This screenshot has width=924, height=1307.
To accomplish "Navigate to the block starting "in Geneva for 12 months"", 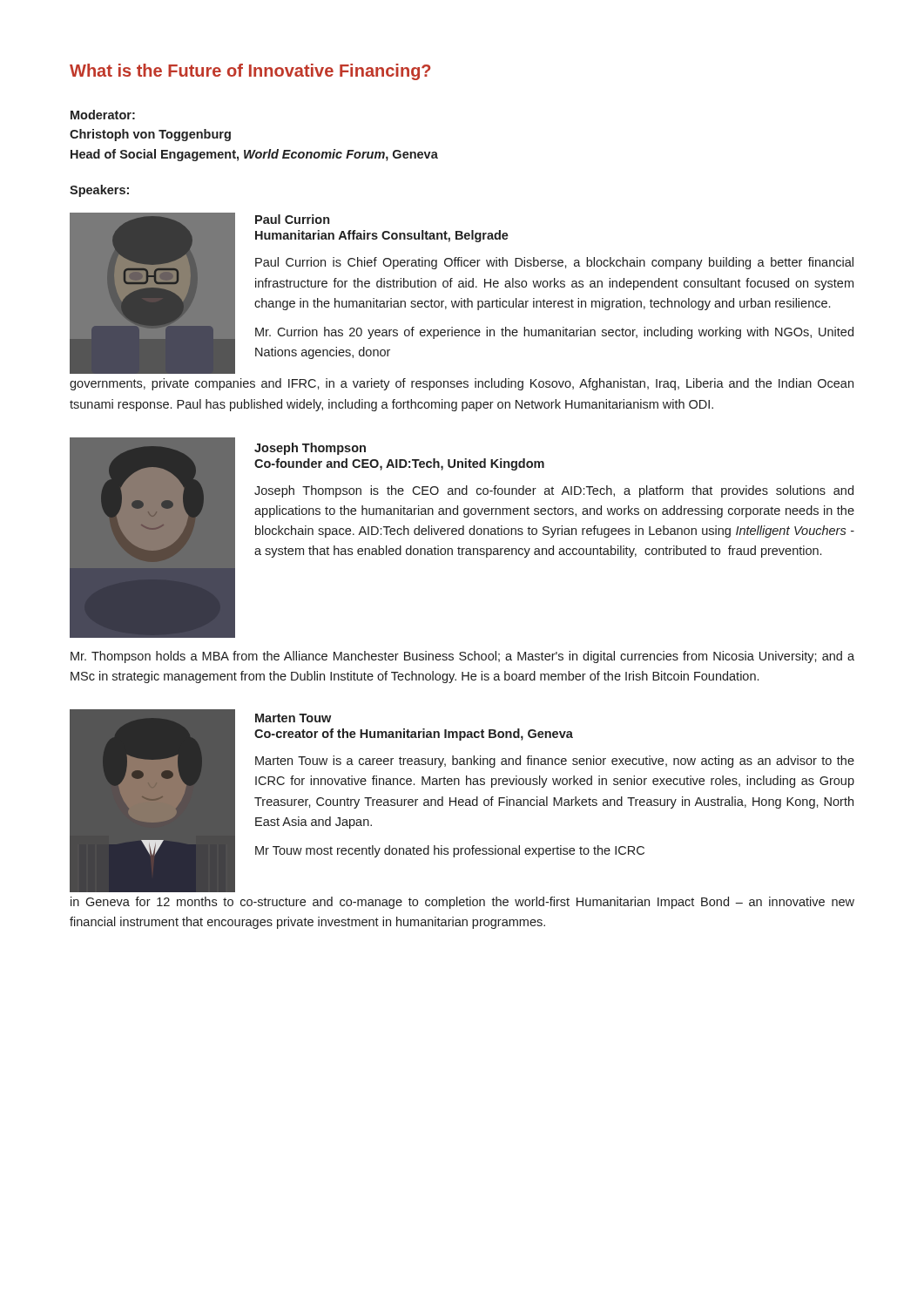I will (x=462, y=912).
